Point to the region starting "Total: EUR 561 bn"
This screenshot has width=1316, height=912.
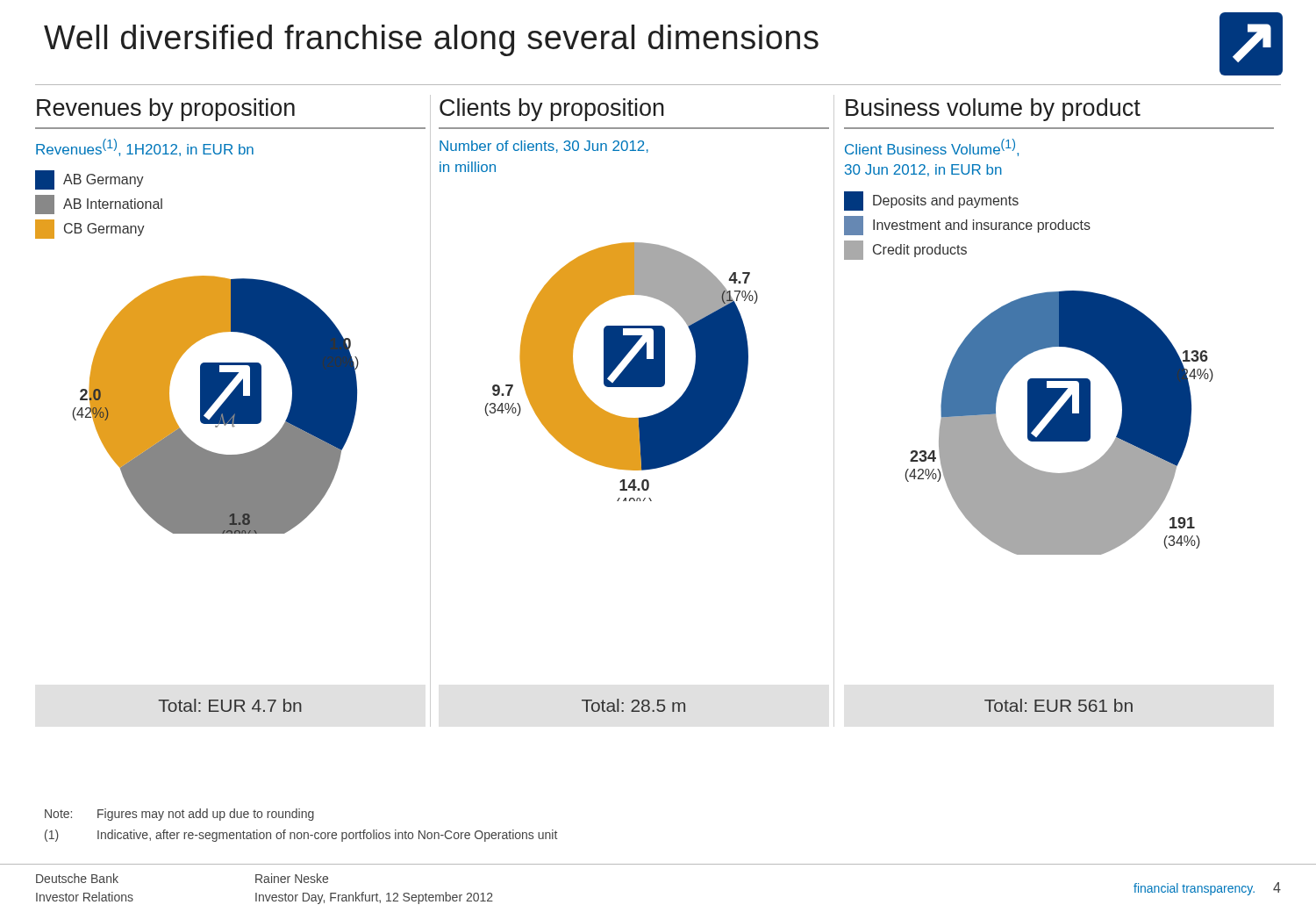tap(1059, 705)
